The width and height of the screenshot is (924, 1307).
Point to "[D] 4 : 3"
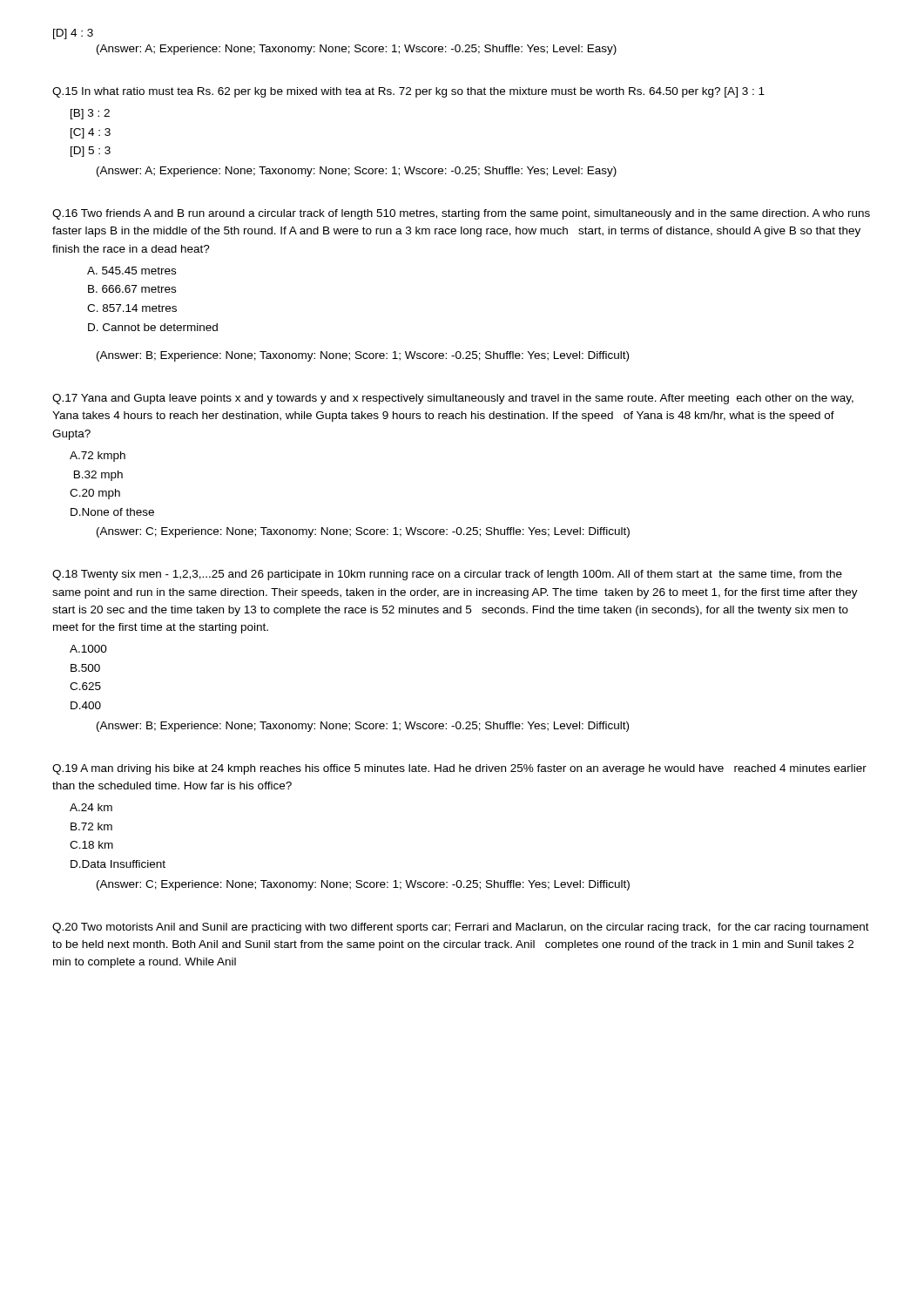pos(73,33)
